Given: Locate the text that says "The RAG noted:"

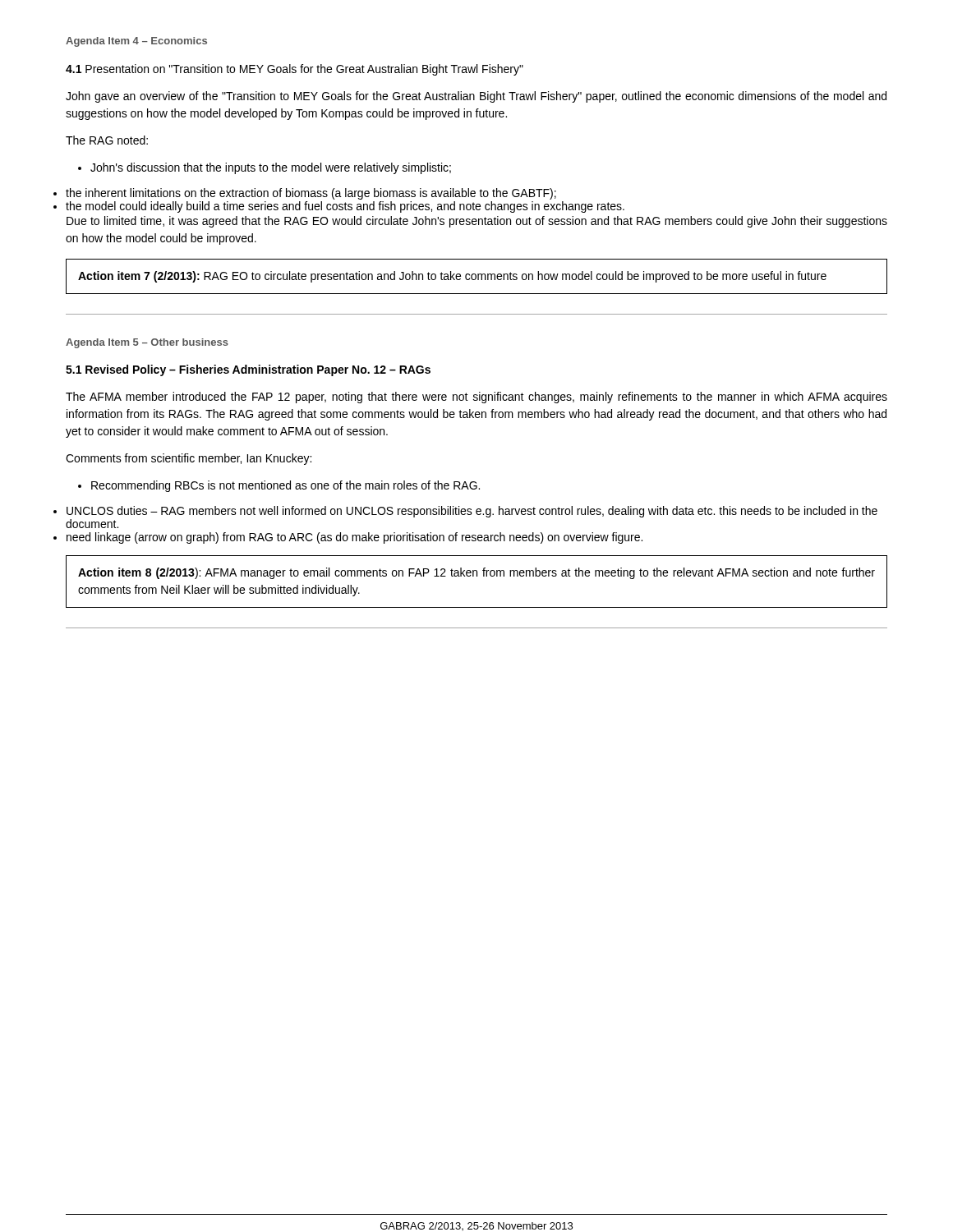Looking at the screenshot, I should [107, 140].
